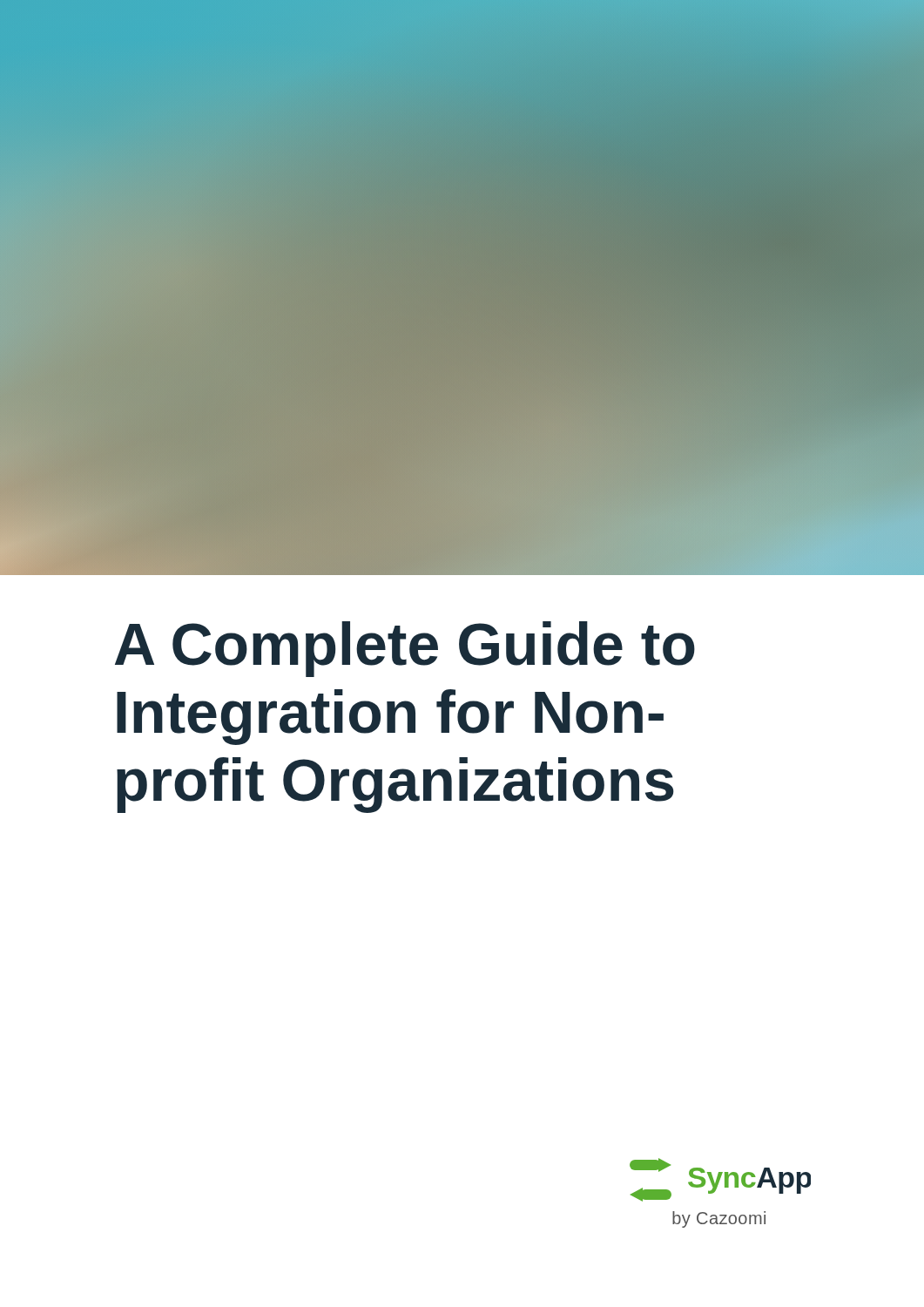924x1307 pixels.
Task: Click on the logo
Action: click(719, 1192)
